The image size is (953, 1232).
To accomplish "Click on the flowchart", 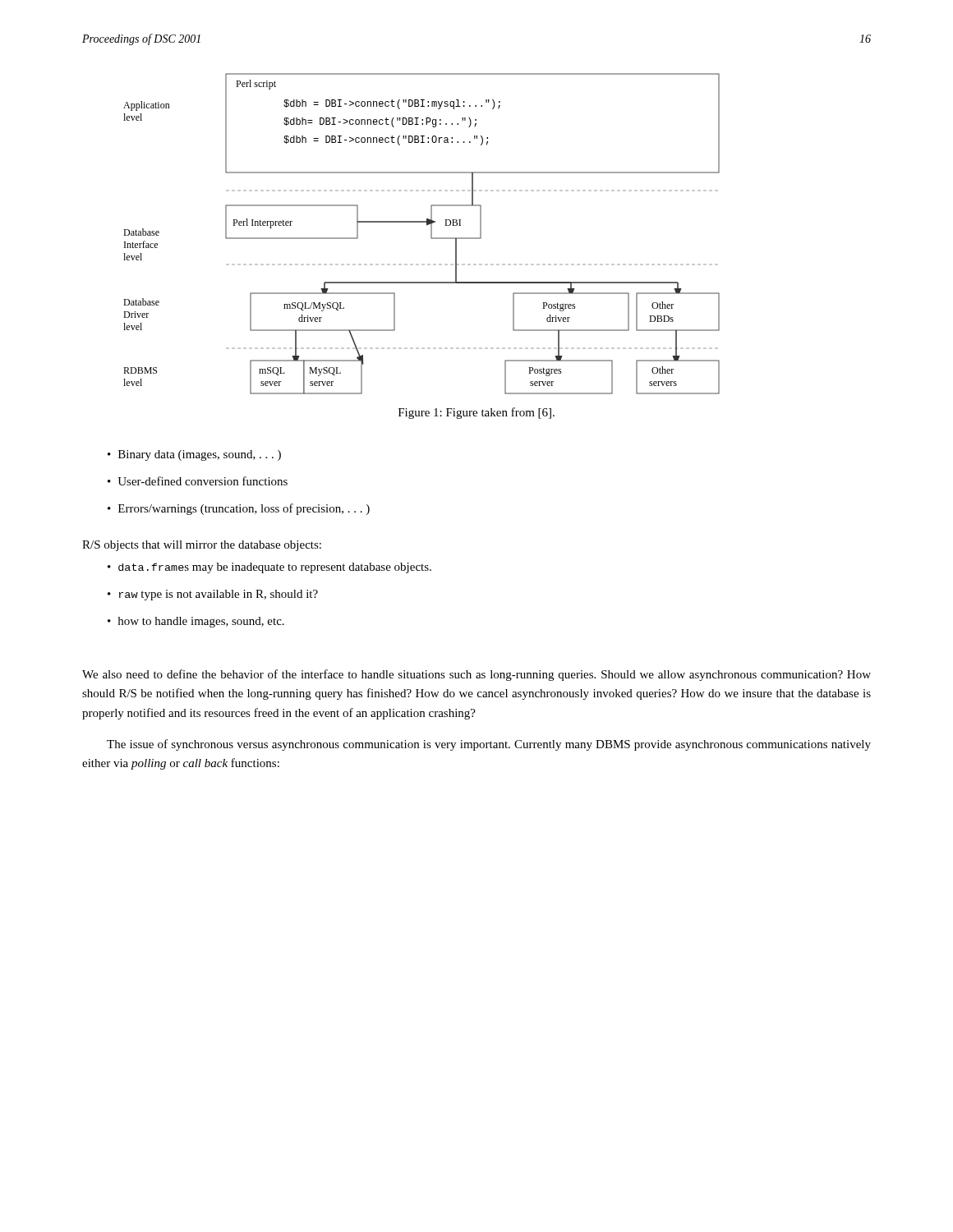I will (476, 232).
